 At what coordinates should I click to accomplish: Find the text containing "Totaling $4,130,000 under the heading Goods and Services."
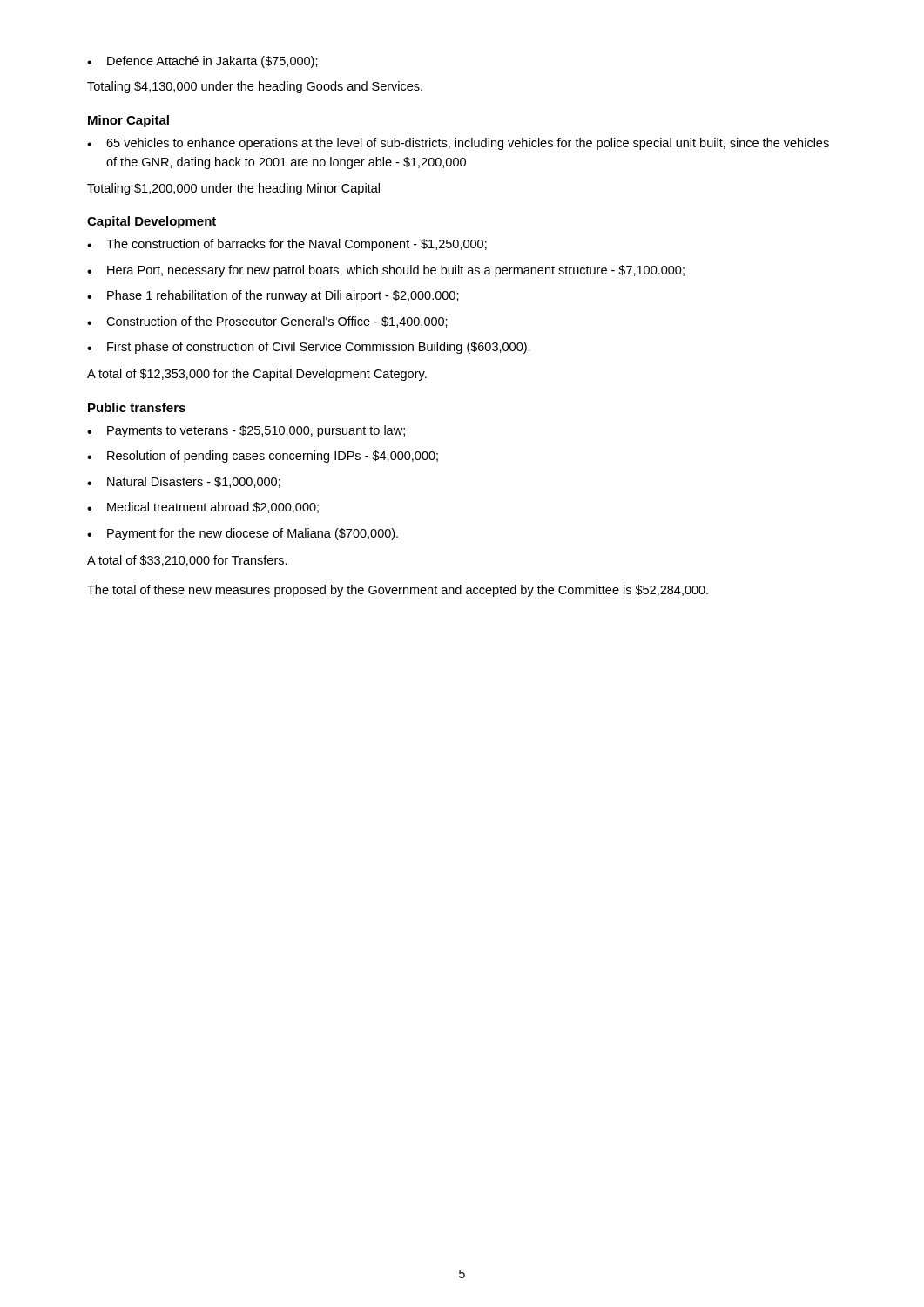[255, 87]
